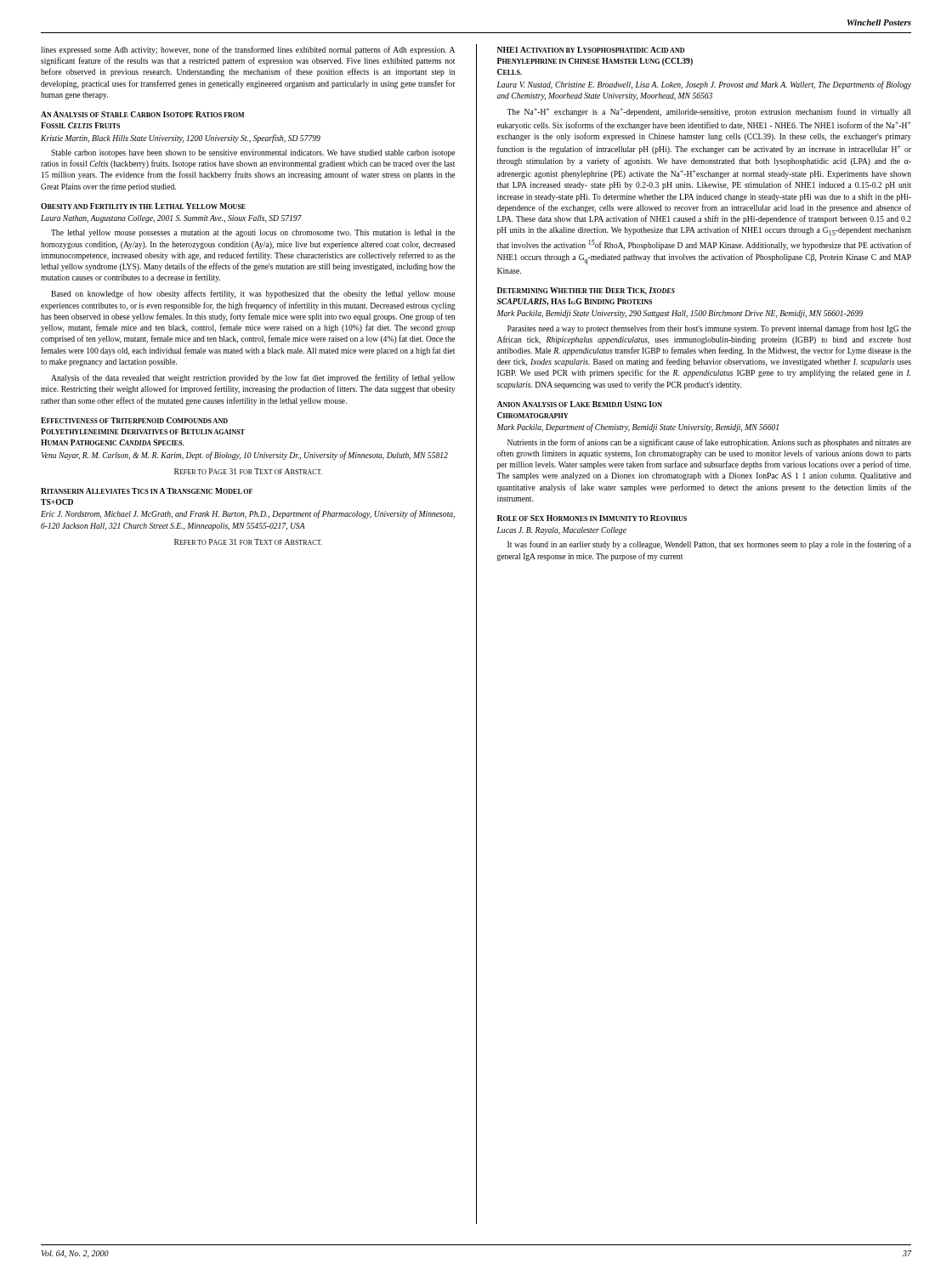Find the section header that says "AN ANALYSIS OF"
The height and width of the screenshot is (1275, 952).
[x=143, y=120]
